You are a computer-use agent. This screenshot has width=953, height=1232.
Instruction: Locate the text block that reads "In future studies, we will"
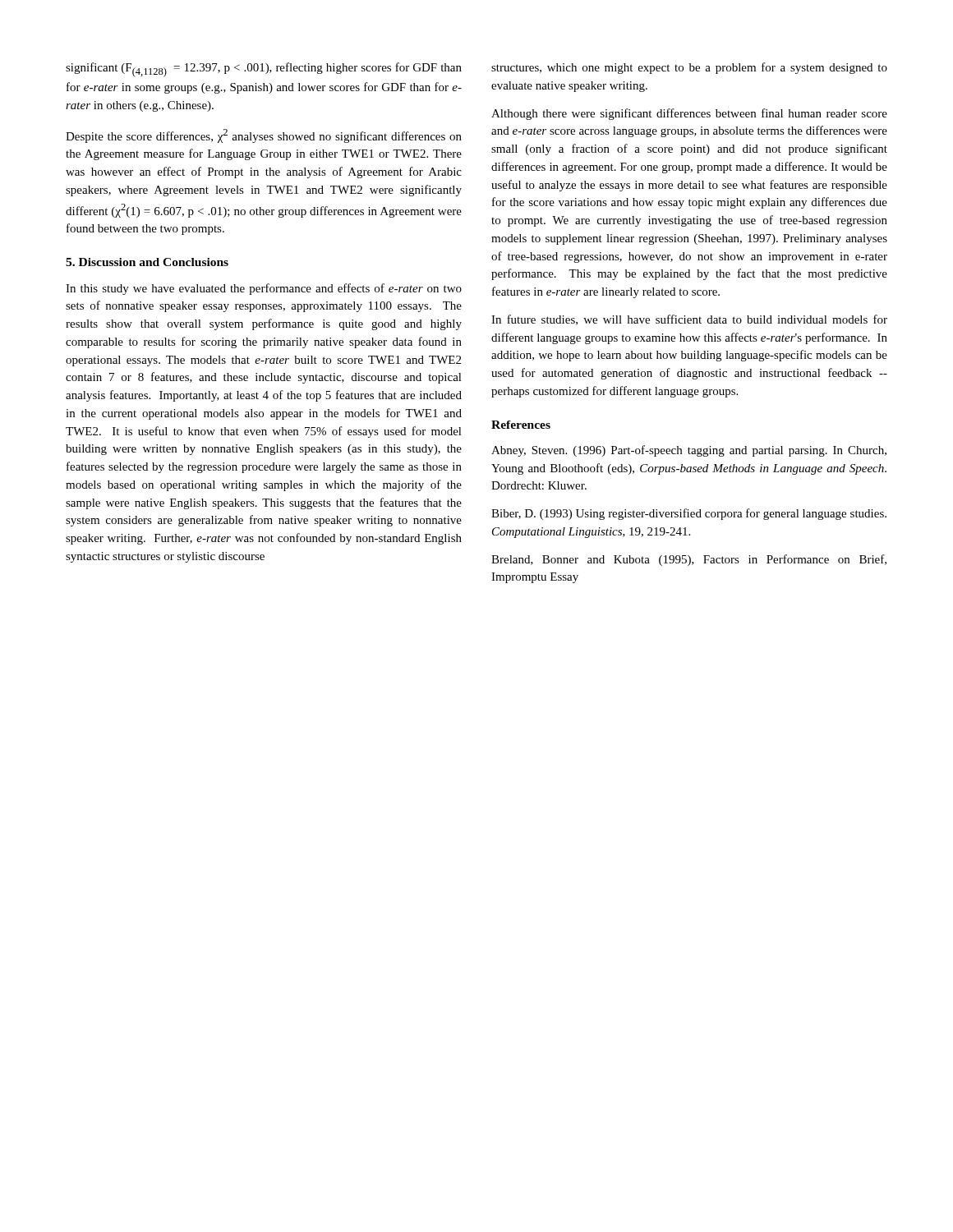689,356
